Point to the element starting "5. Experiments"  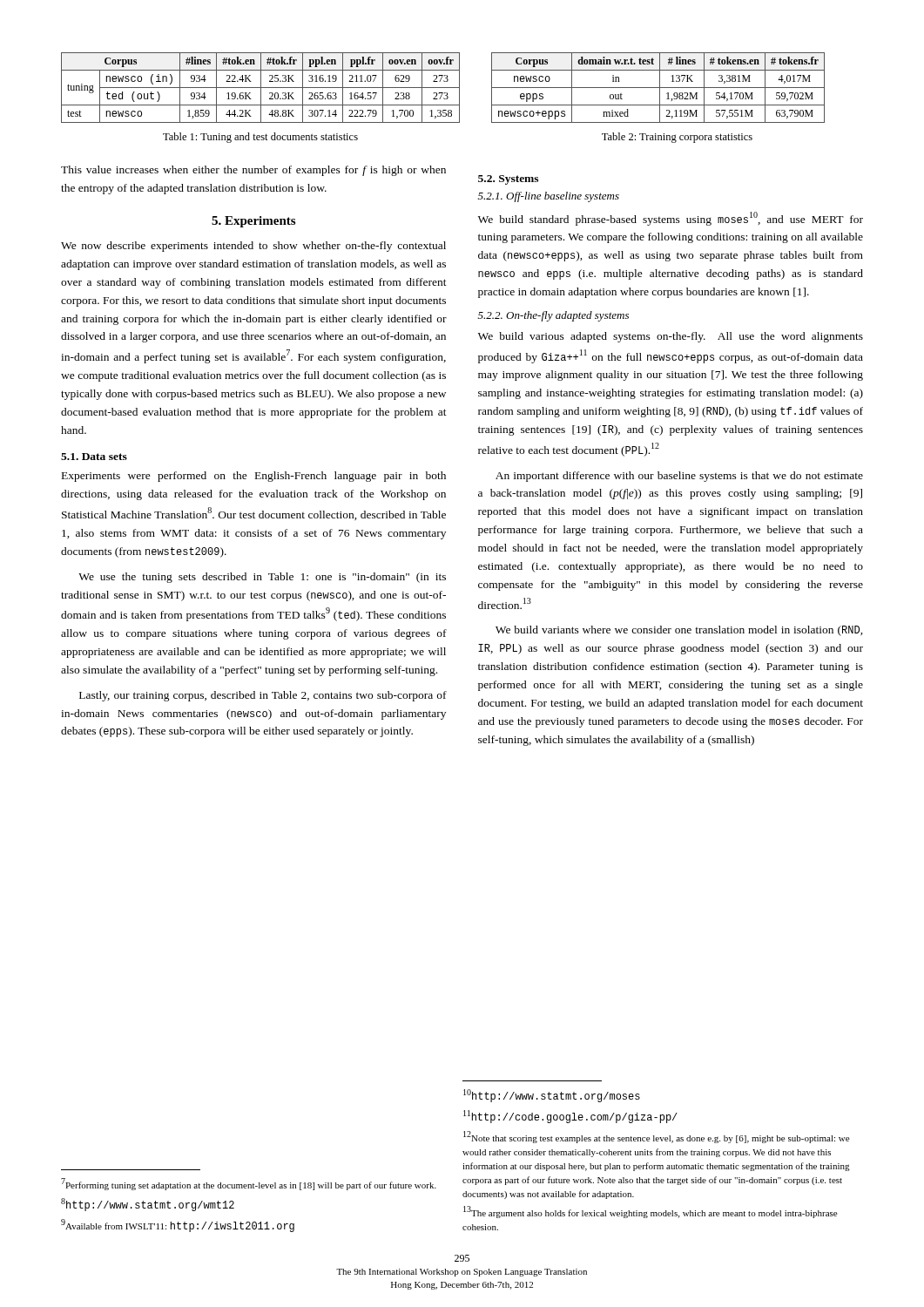pos(254,220)
